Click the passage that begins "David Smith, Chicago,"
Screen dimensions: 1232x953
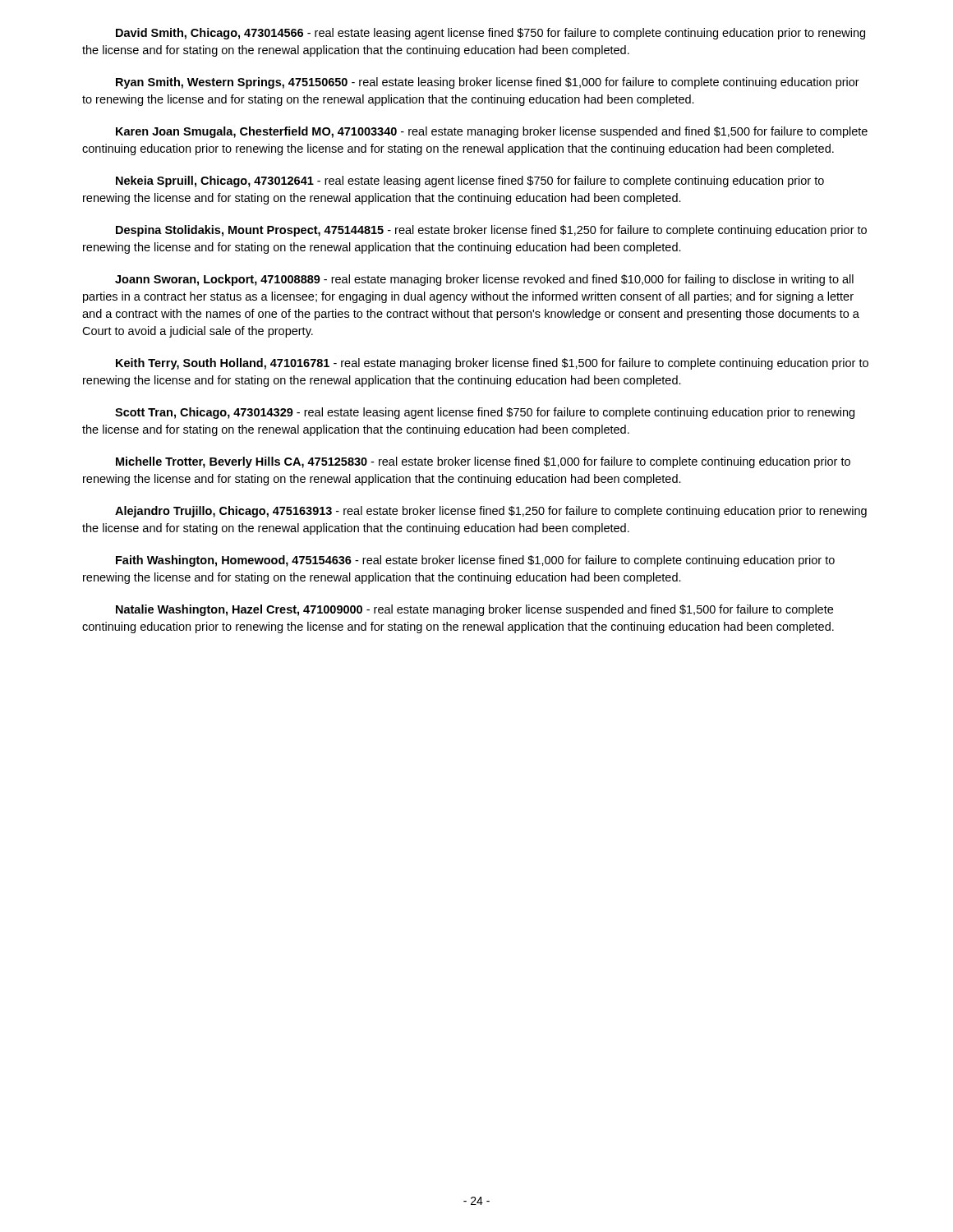[476, 42]
